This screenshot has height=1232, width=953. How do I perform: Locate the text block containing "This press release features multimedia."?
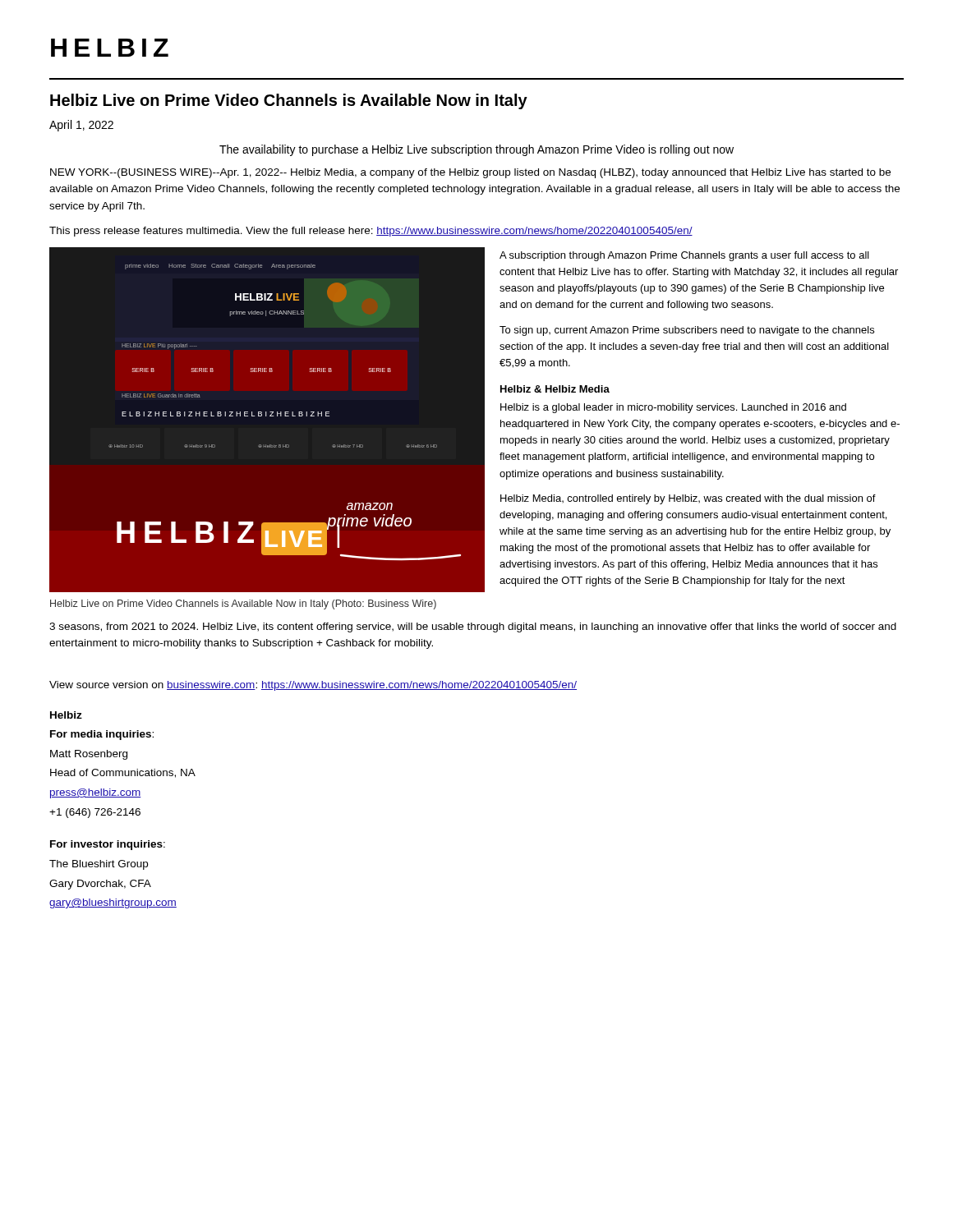[371, 230]
